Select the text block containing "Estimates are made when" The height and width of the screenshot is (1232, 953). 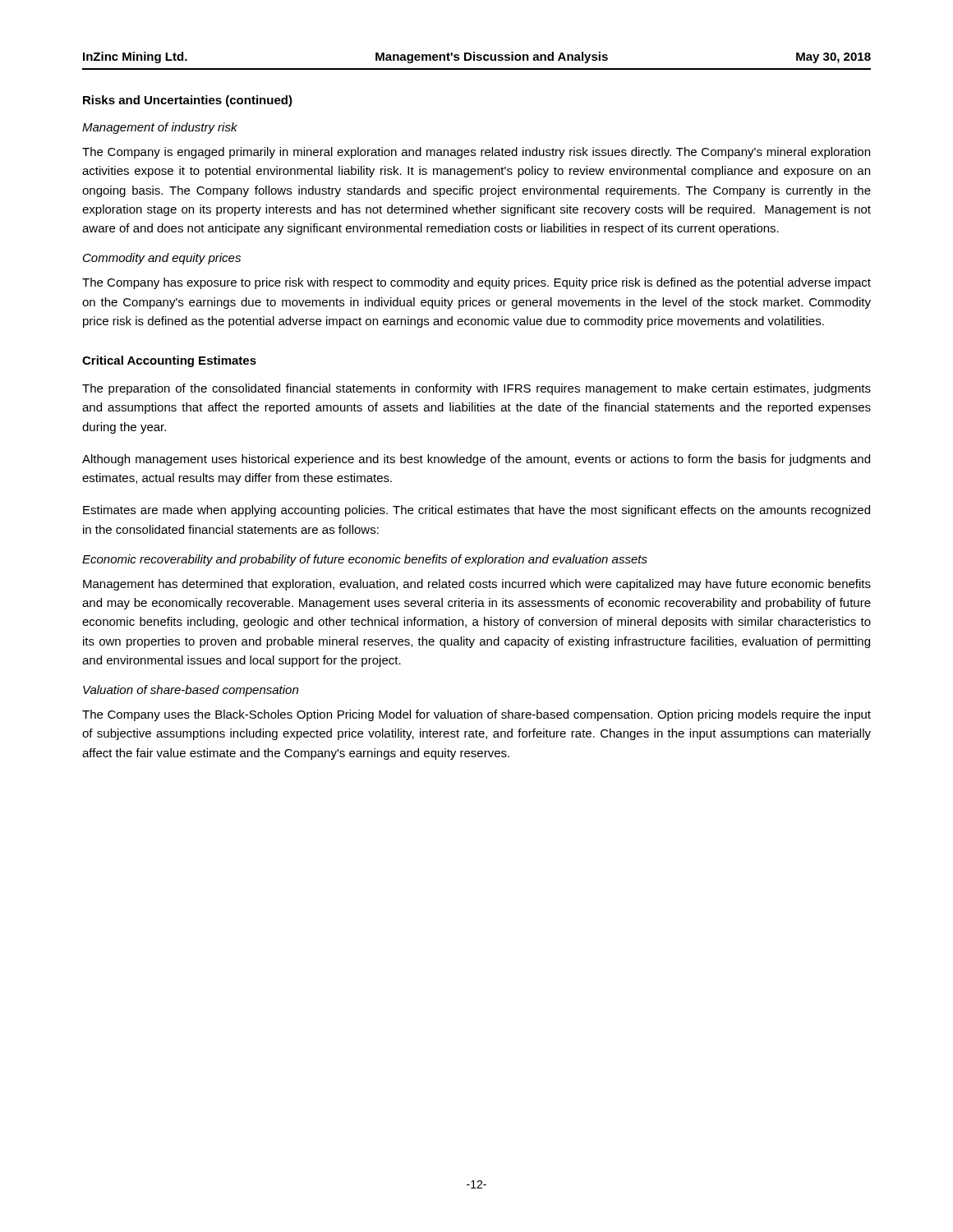(476, 519)
